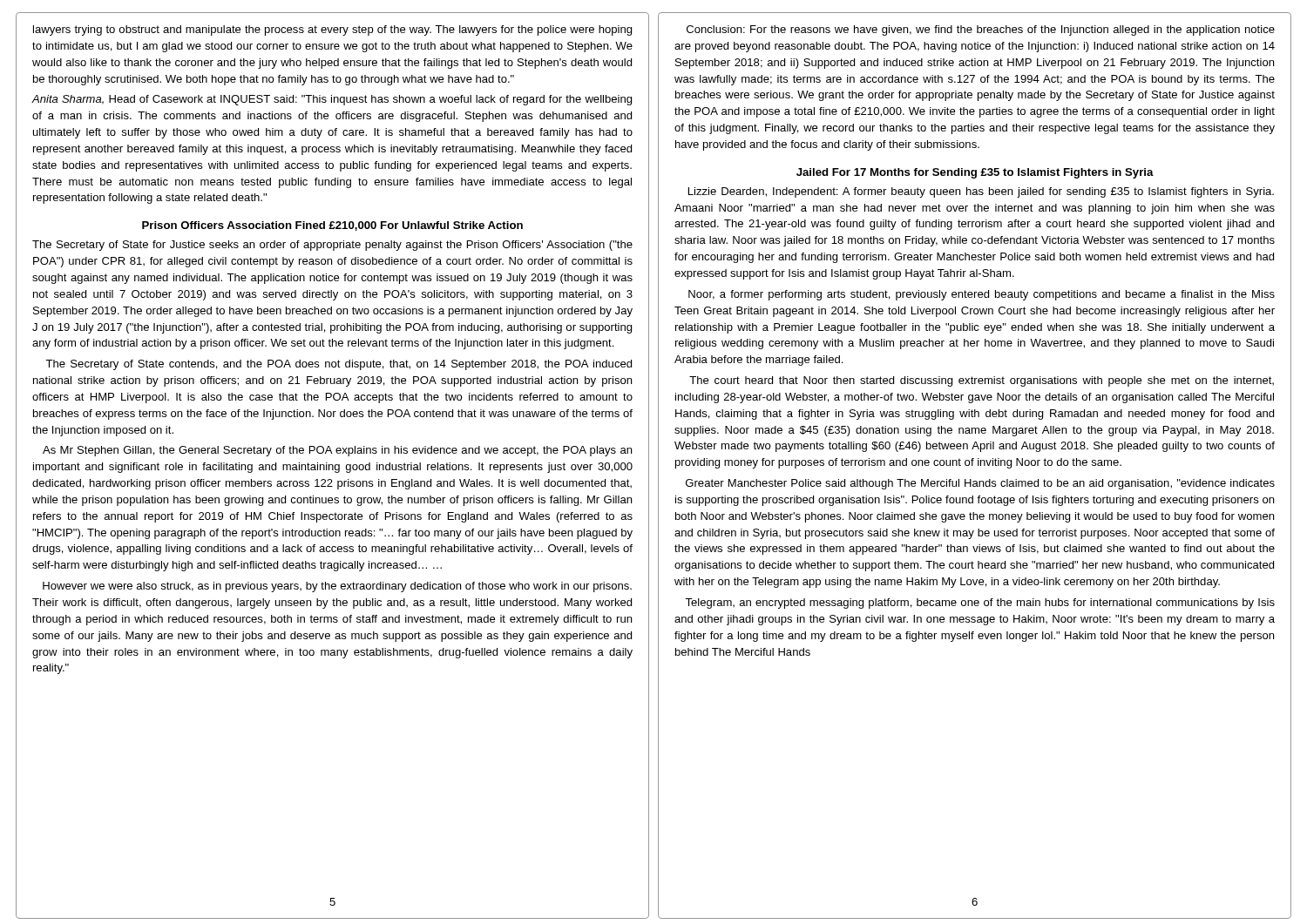1307x924 pixels.
Task: Find the block starting "The Secretary of State for Justice"
Action: 332,295
